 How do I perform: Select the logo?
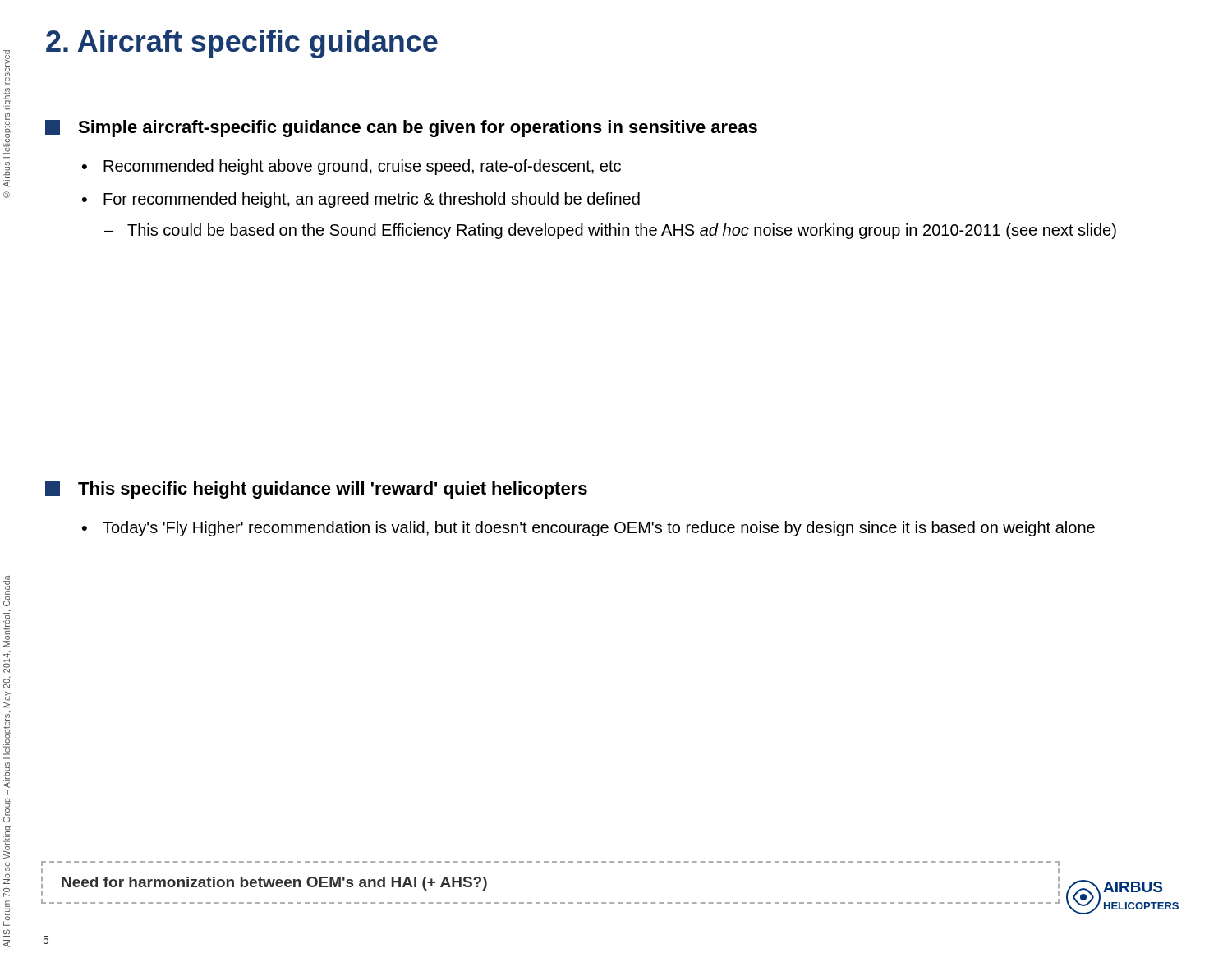point(1137,897)
